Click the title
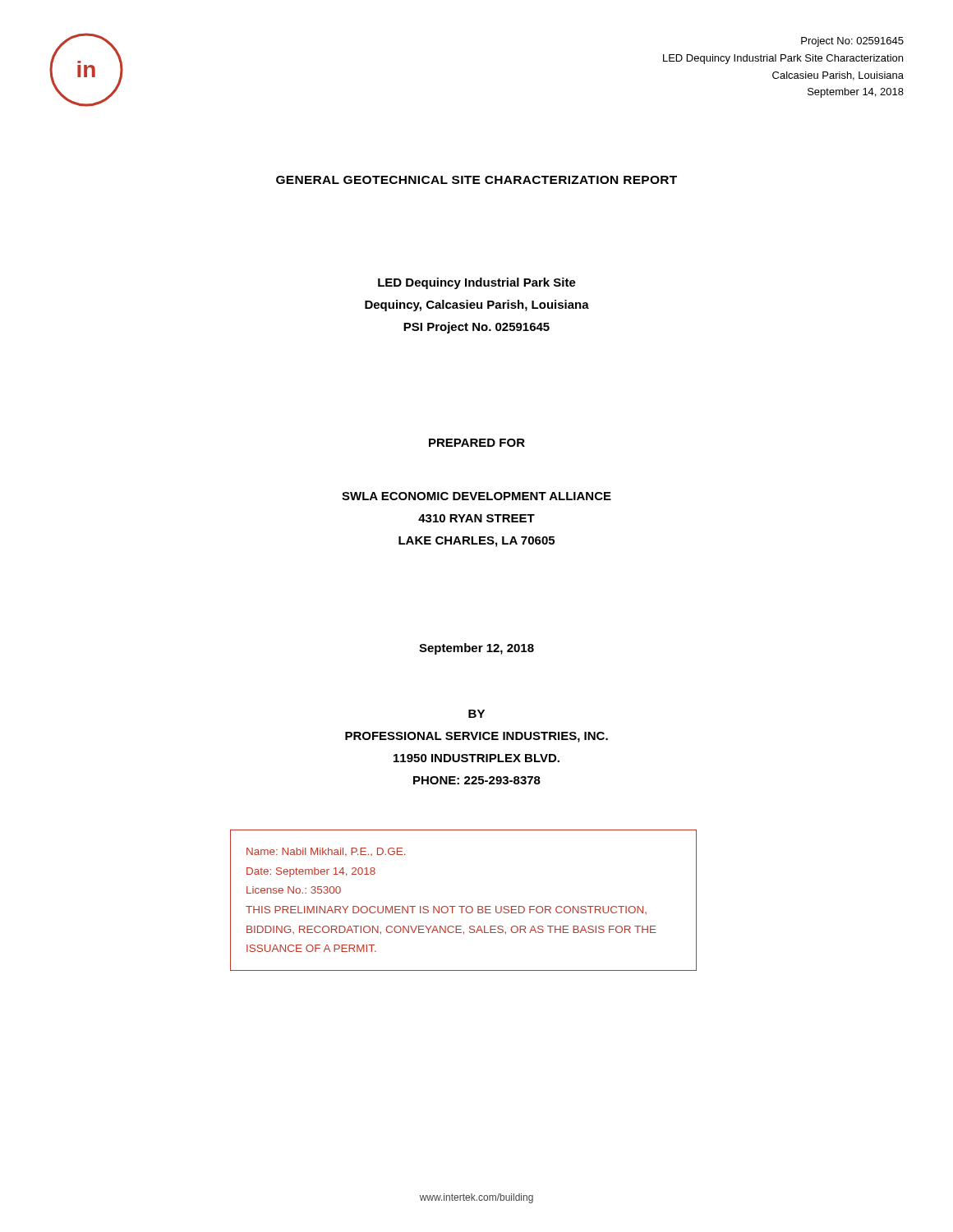The image size is (953, 1232). (x=476, y=179)
